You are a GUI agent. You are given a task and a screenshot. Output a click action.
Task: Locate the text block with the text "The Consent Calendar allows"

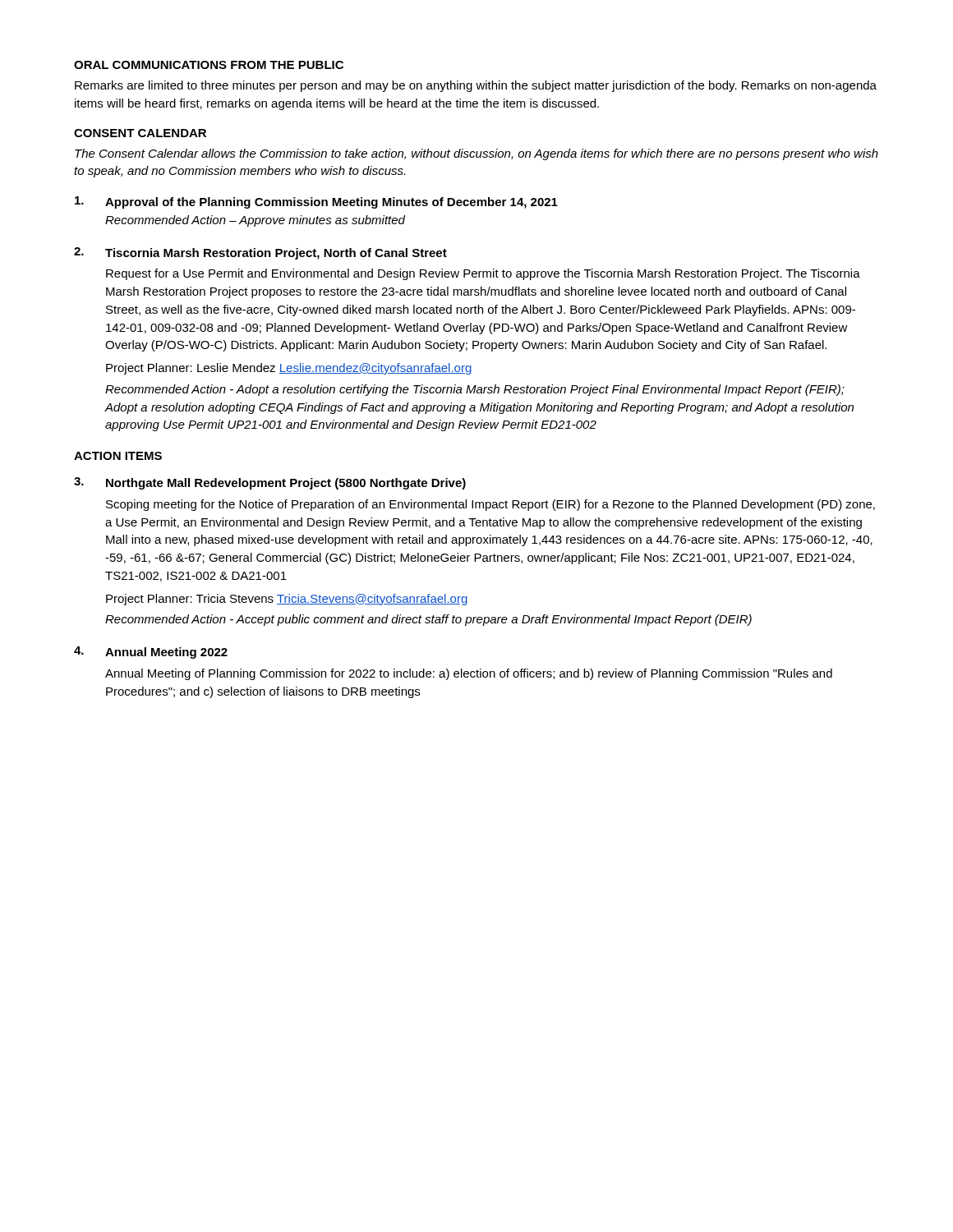[x=476, y=162]
